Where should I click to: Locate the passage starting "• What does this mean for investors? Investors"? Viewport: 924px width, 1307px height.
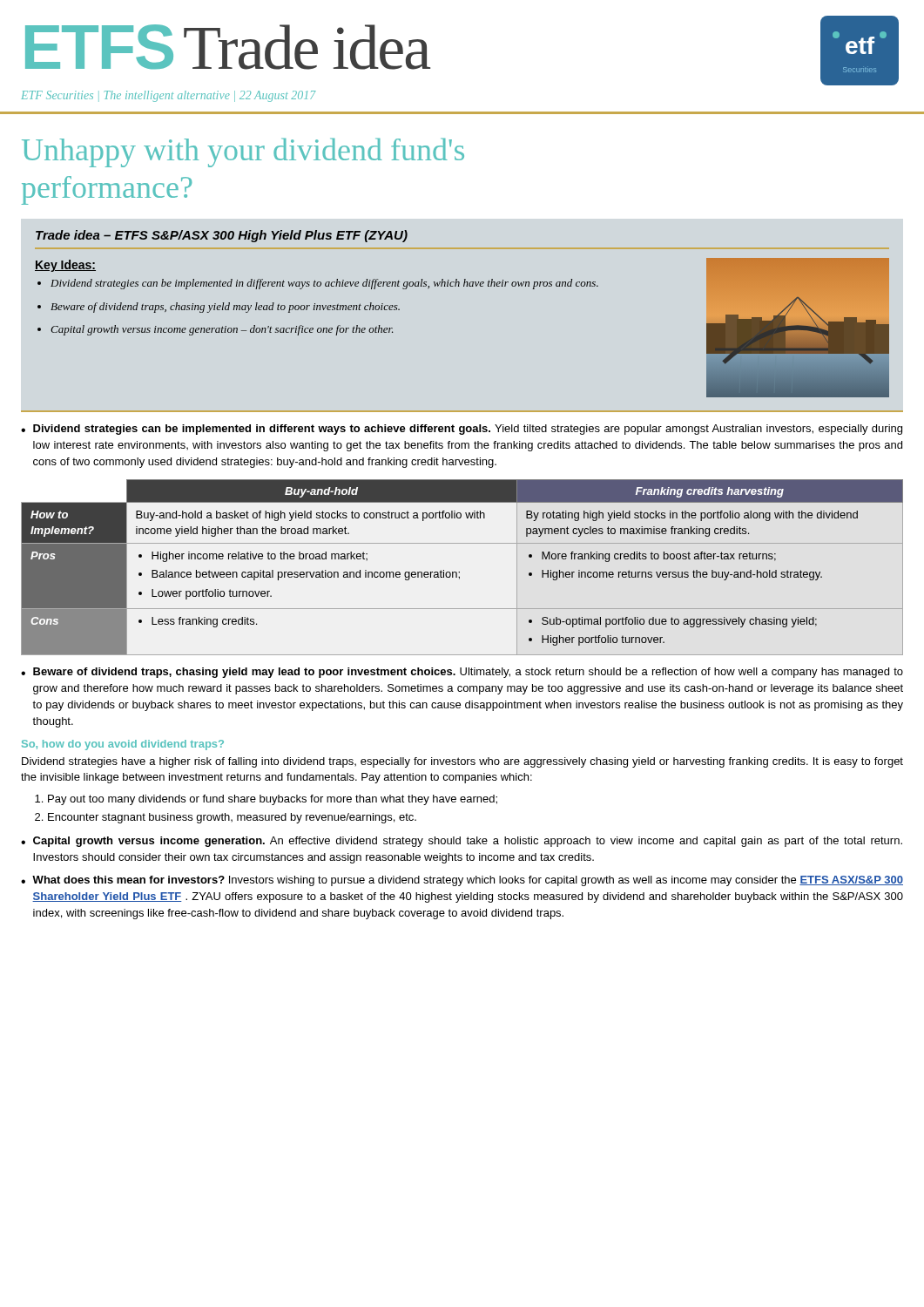point(462,897)
